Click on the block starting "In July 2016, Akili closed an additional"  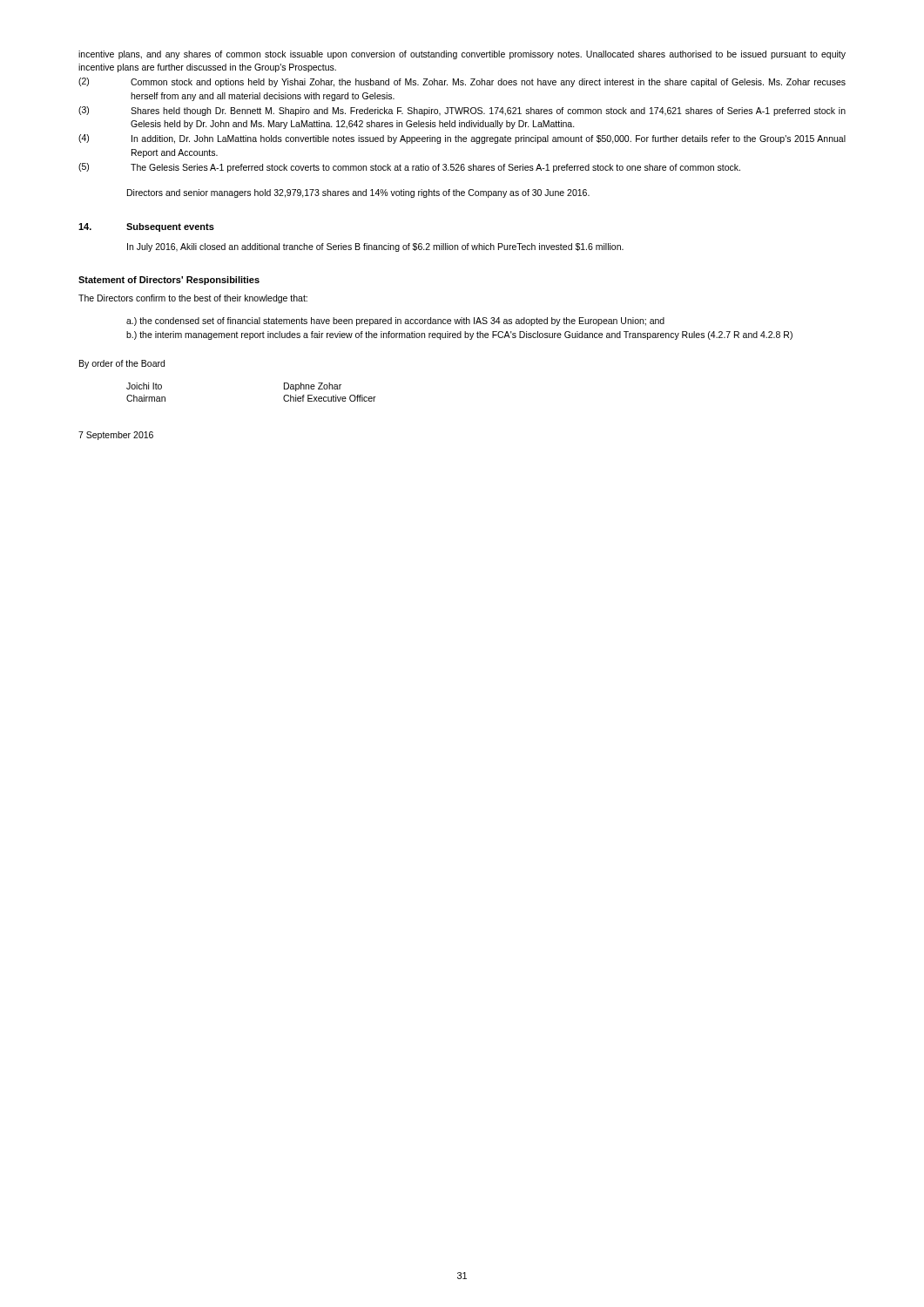[x=486, y=247]
